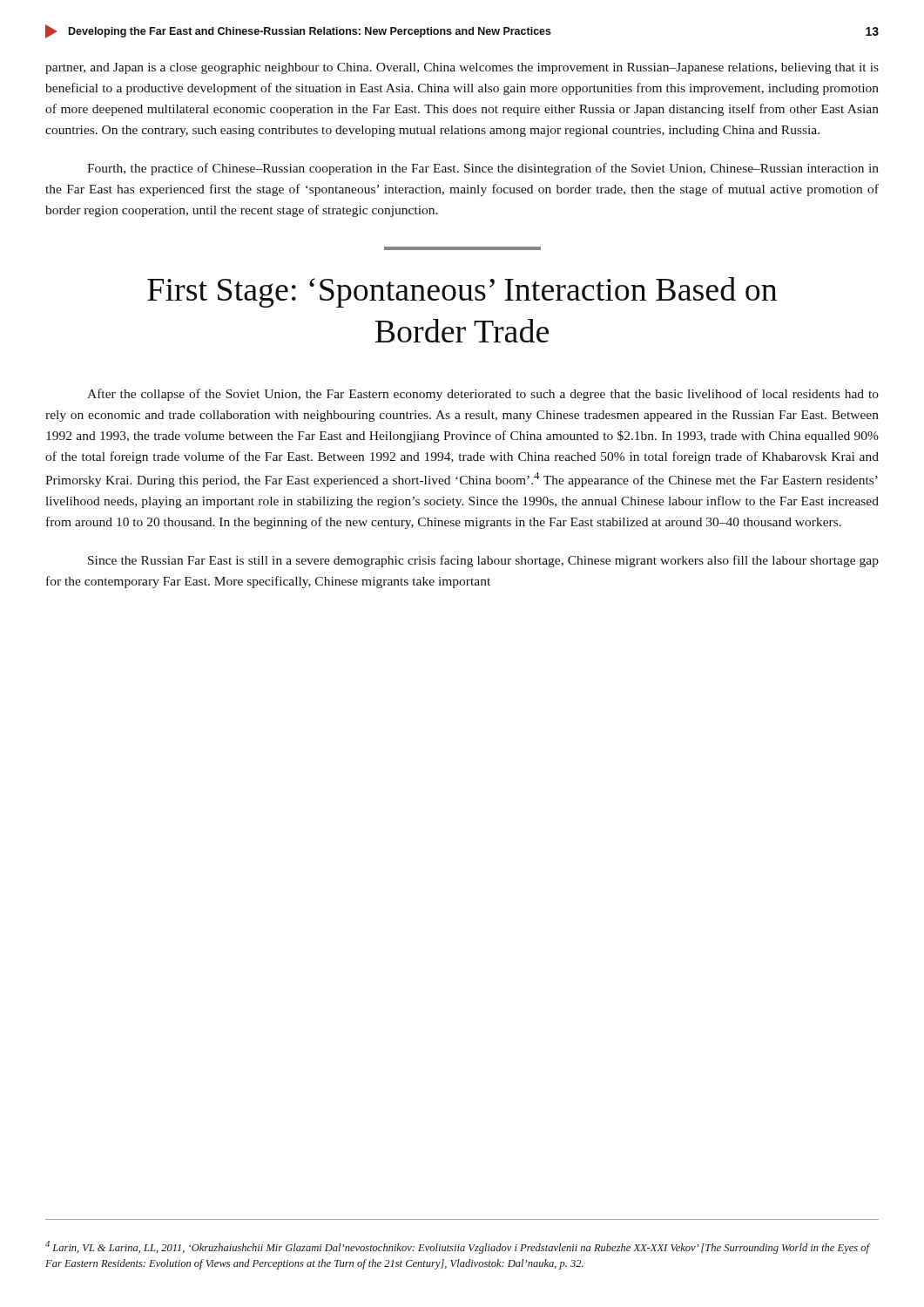The height and width of the screenshot is (1307, 924).
Task: Find the block on this page that starts "partner, and Japan is a close"
Action: pos(462,98)
